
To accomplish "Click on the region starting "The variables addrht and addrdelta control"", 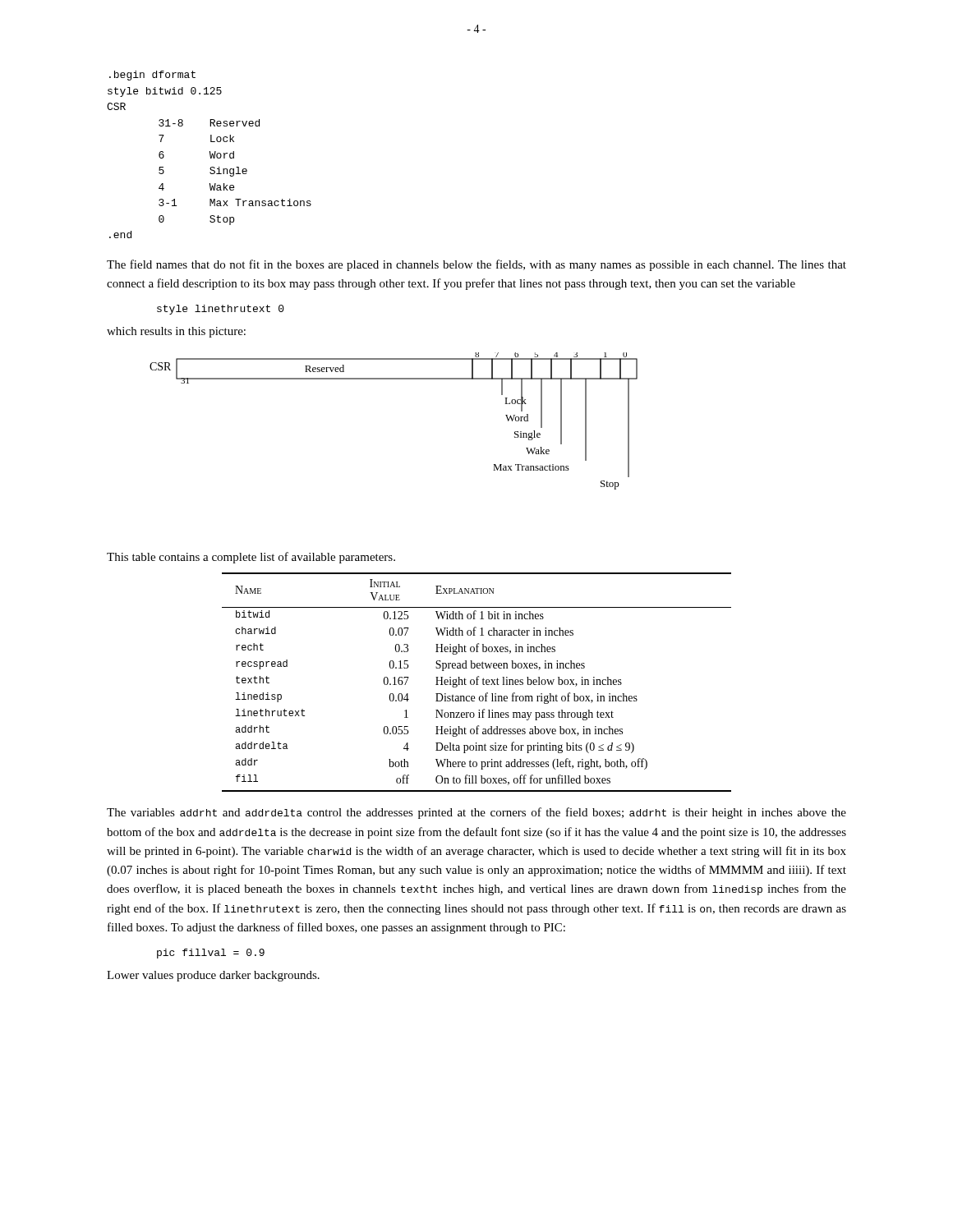I will pos(476,870).
